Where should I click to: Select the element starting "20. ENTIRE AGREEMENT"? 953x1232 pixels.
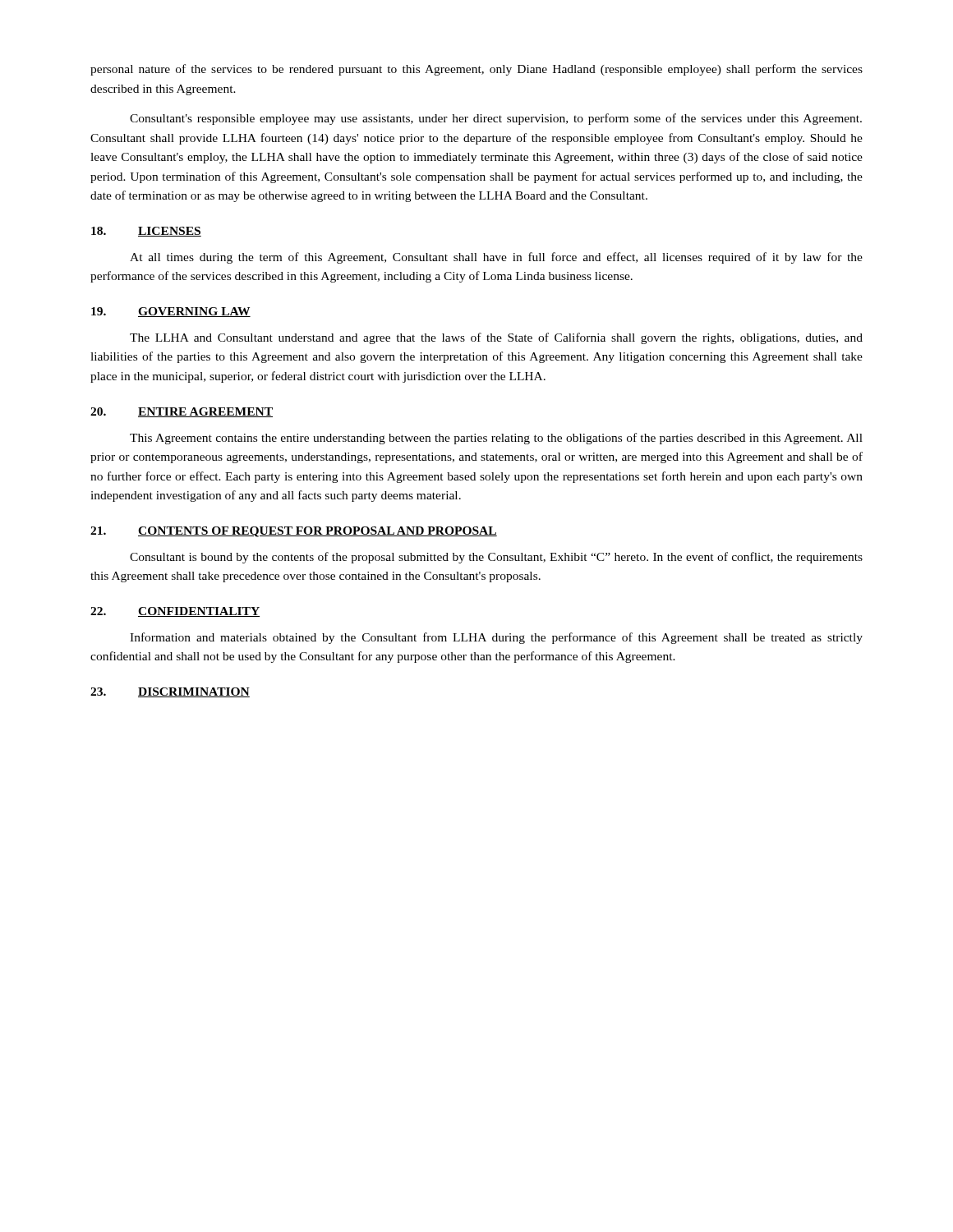pyautogui.click(x=182, y=411)
